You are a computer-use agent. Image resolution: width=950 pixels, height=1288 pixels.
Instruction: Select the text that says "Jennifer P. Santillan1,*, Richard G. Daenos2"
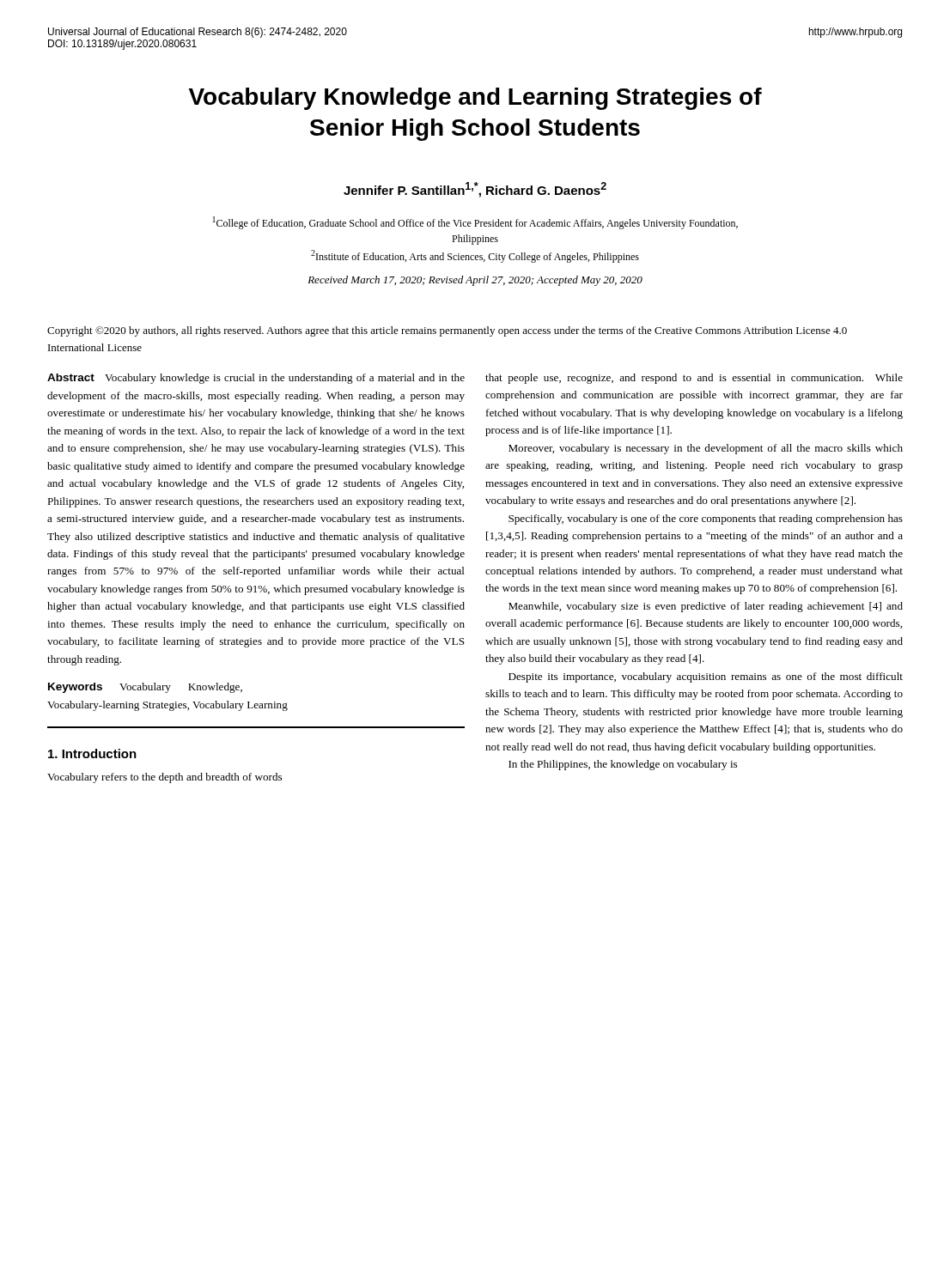(475, 189)
